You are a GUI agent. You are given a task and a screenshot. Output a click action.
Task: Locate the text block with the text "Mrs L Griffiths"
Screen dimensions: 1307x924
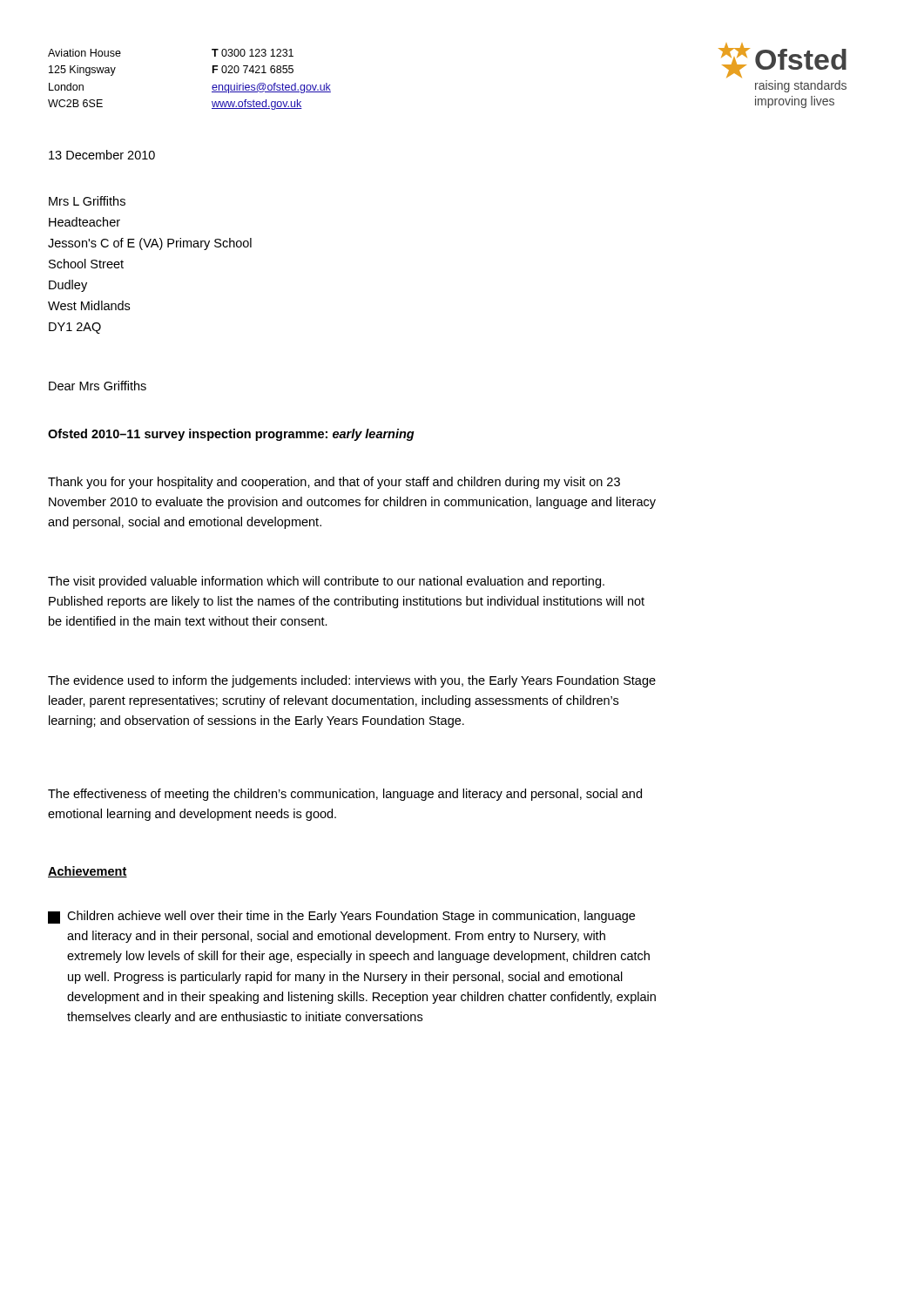pos(87,201)
